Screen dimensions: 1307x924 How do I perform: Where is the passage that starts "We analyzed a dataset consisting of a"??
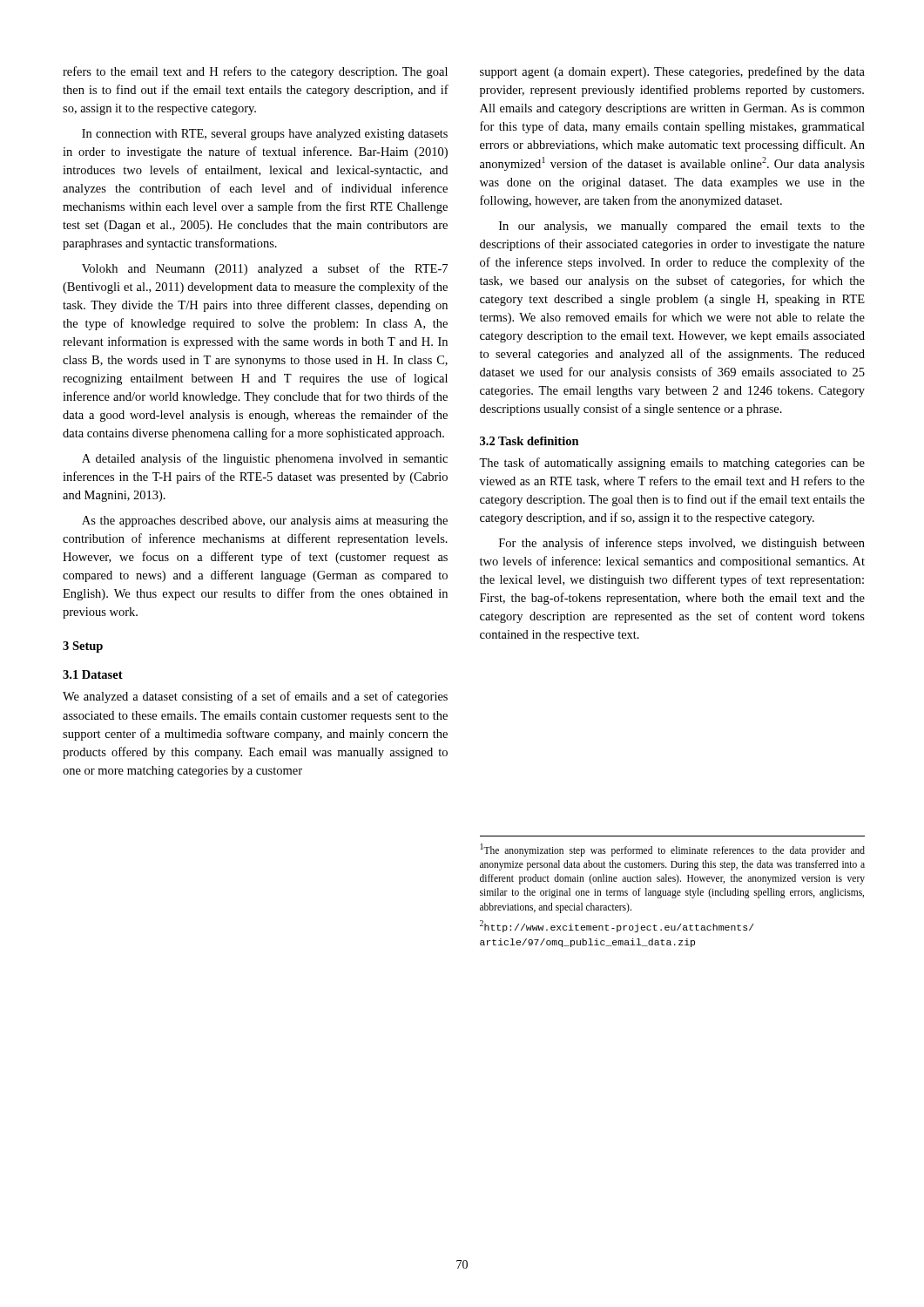point(255,734)
